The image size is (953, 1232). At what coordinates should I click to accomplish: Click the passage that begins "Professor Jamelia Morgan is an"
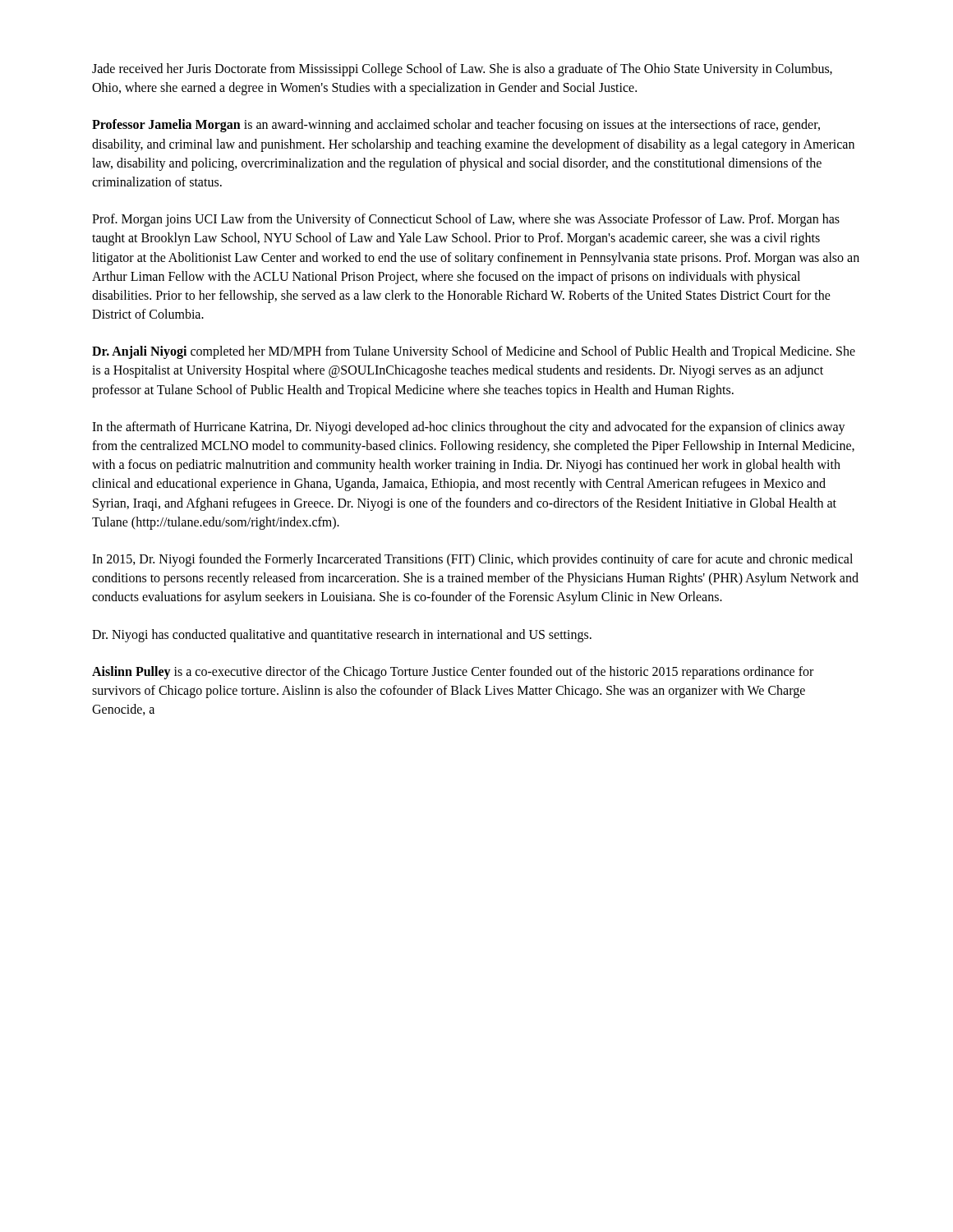pos(473,153)
